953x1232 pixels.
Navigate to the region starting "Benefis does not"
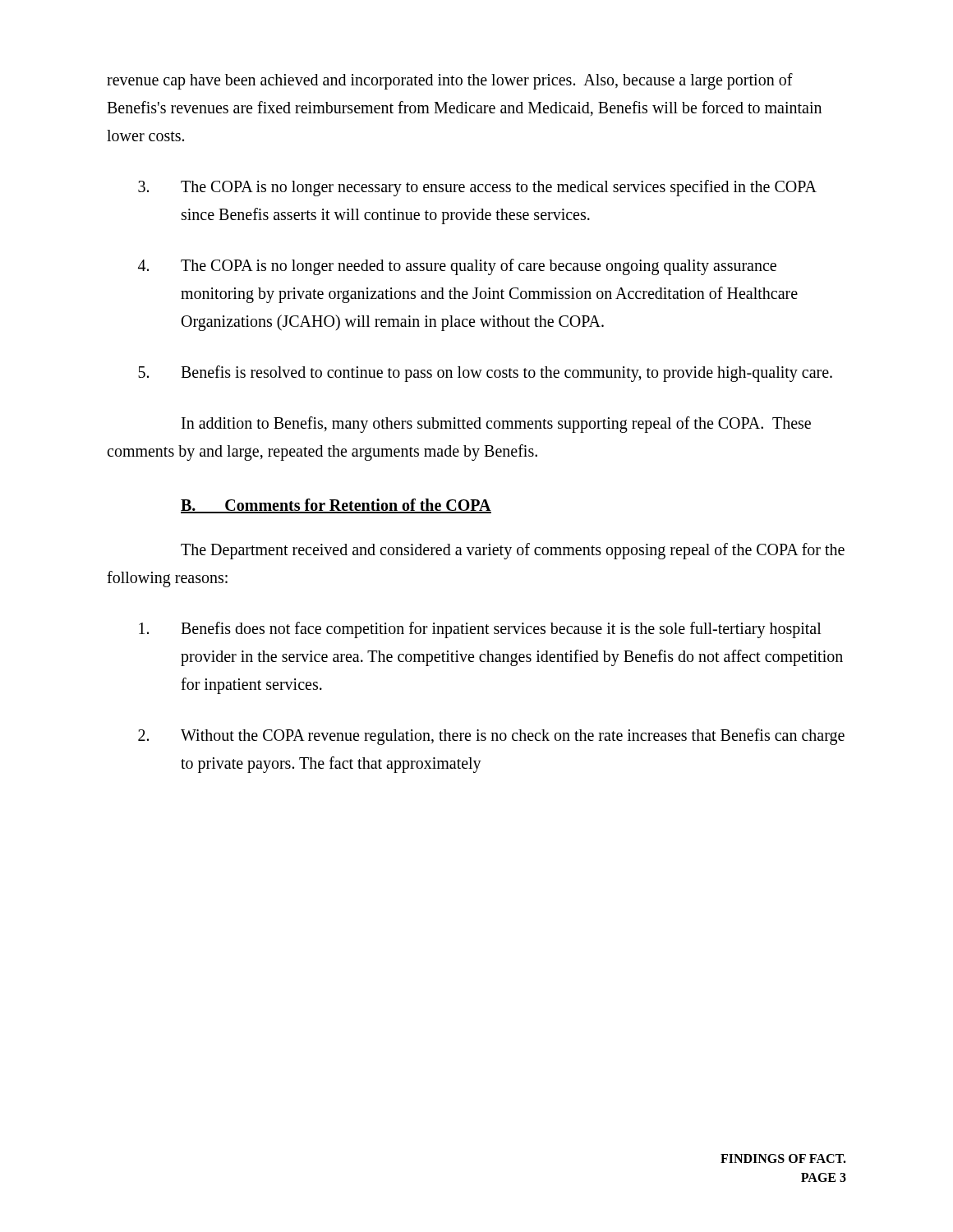pos(476,656)
